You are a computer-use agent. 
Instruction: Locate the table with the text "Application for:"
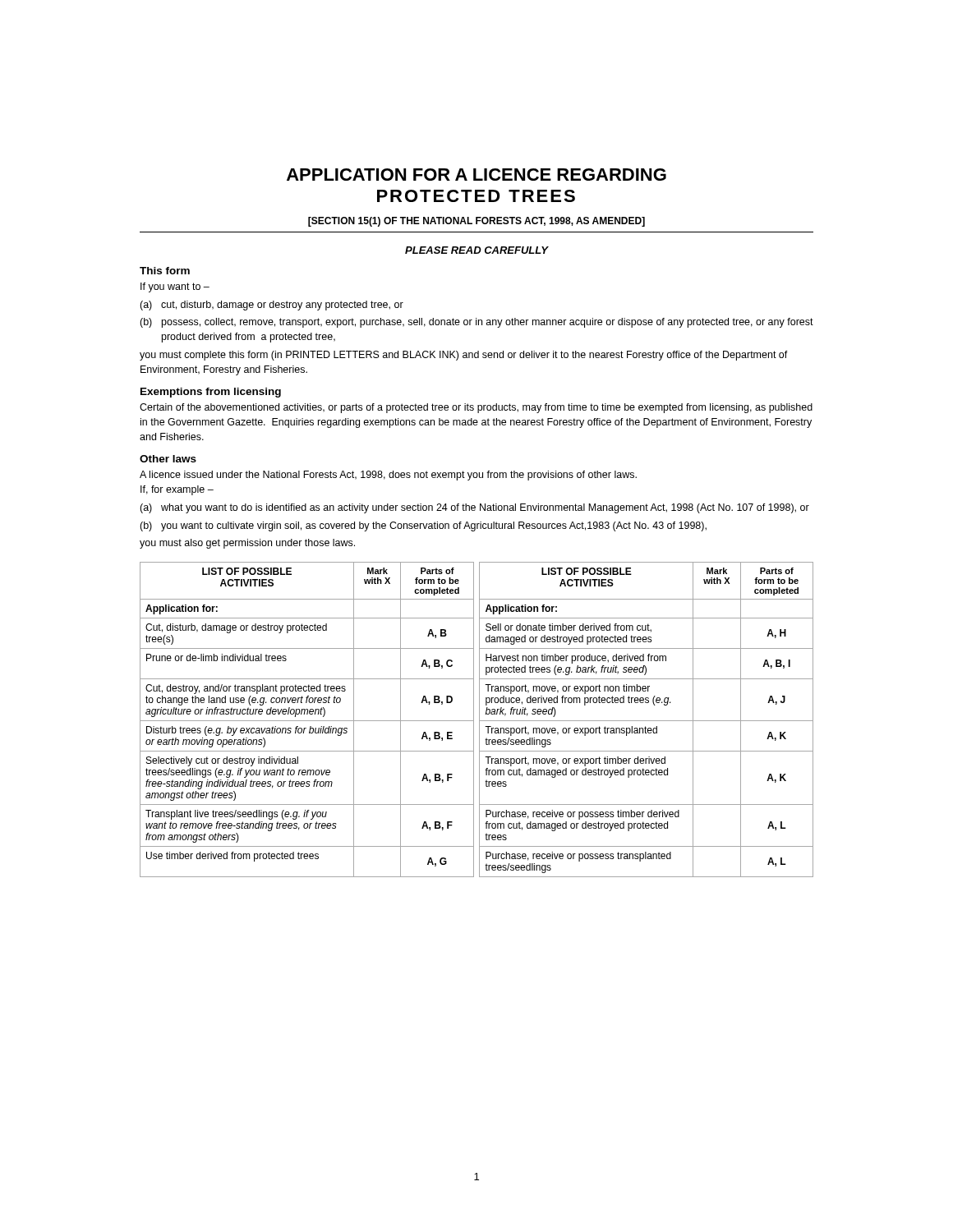pyautogui.click(x=476, y=719)
